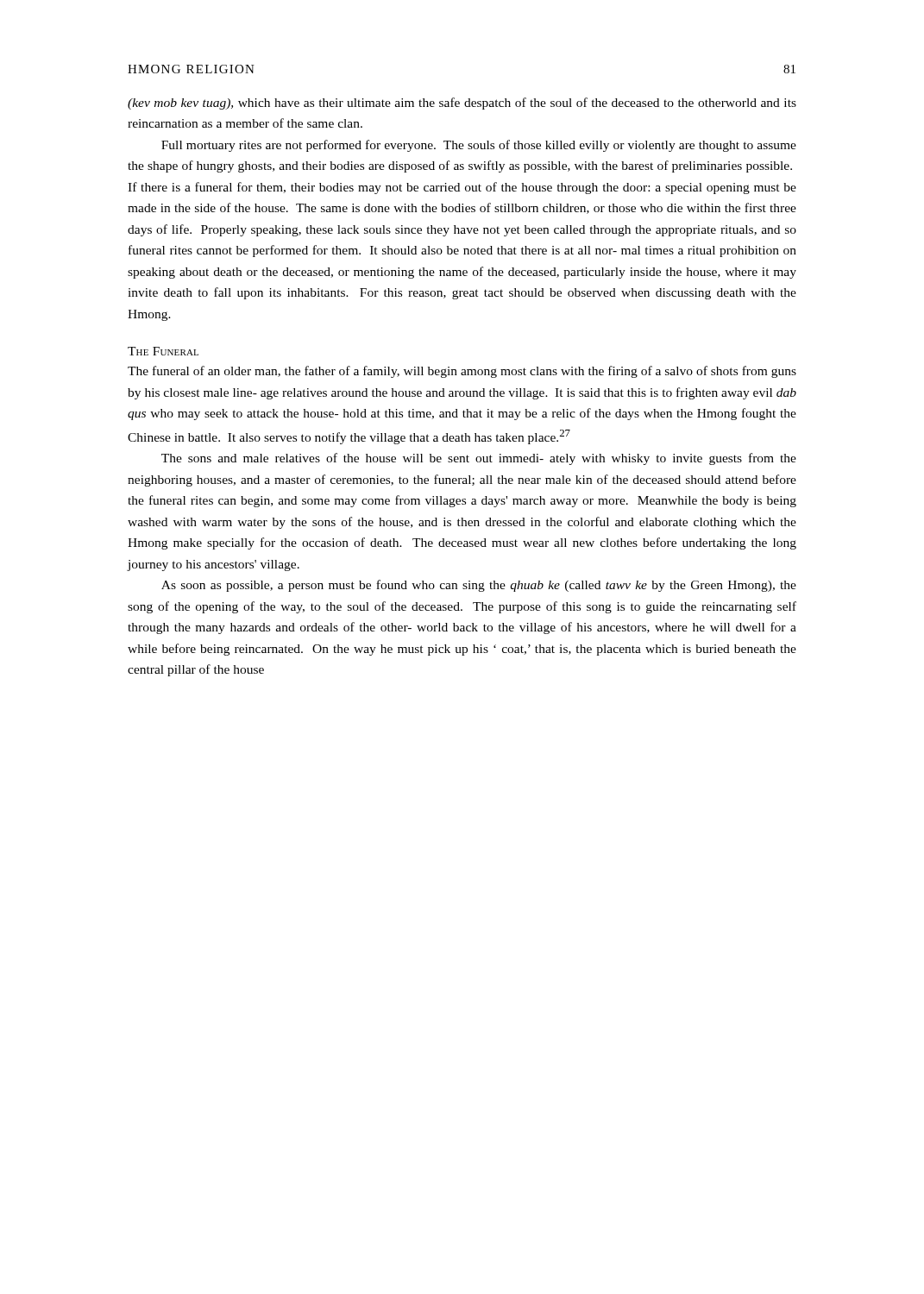
Task: Where is the passage that starts "The funeral of an older man, the"?
Action: [x=462, y=404]
